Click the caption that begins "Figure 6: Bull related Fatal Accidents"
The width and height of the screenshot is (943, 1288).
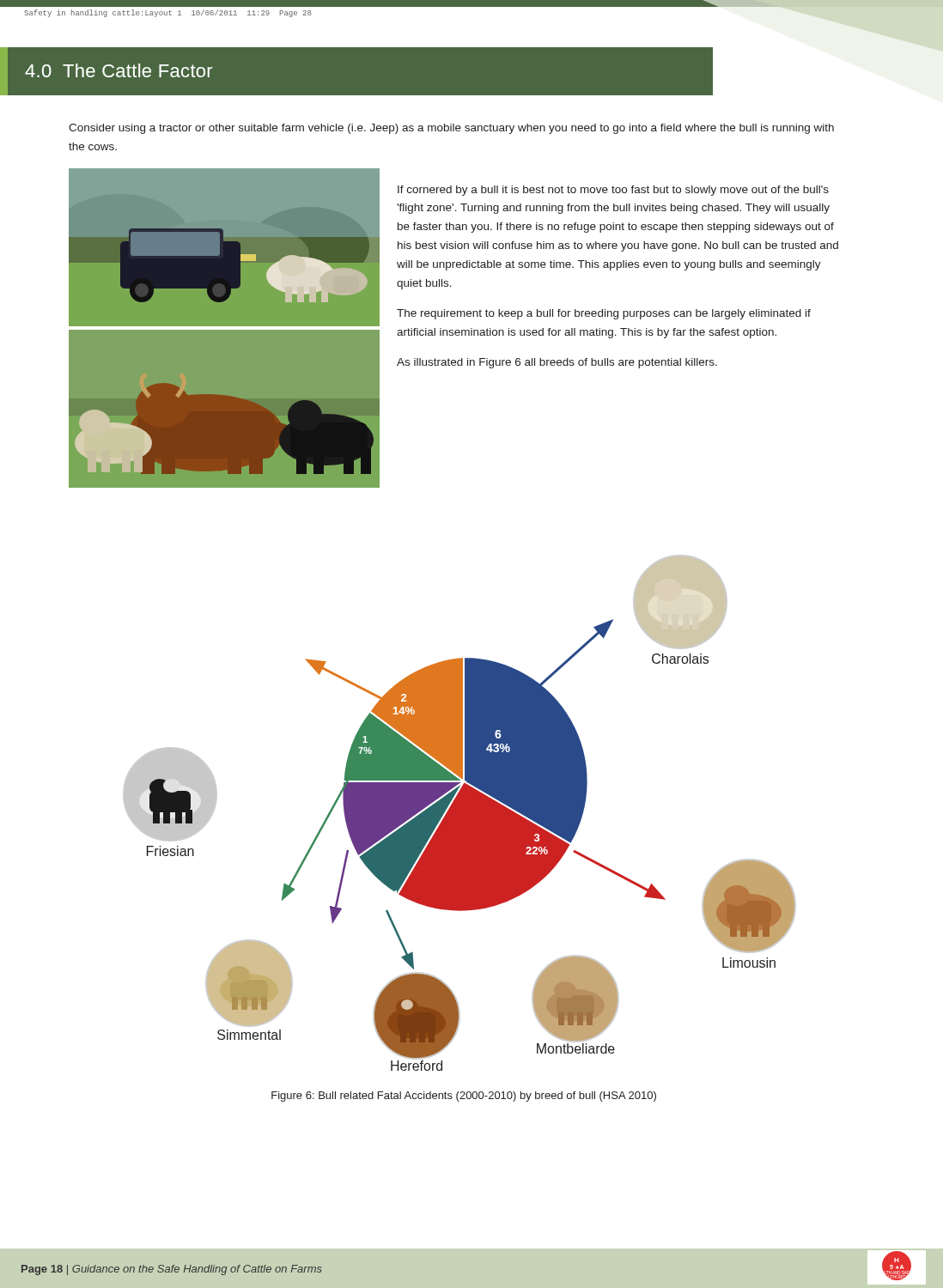[x=464, y=1095]
